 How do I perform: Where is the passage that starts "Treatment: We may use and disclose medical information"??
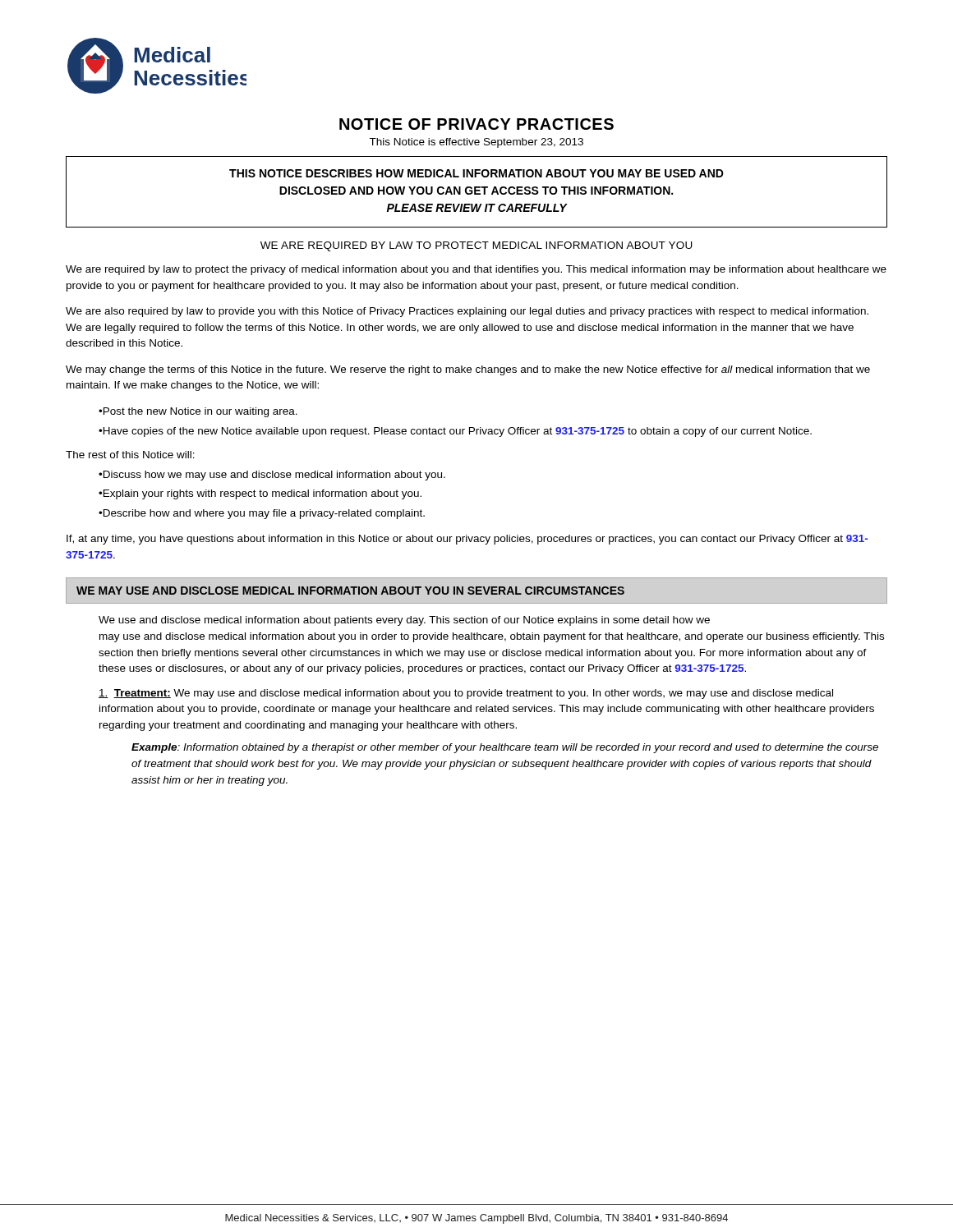[x=487, y=709]
